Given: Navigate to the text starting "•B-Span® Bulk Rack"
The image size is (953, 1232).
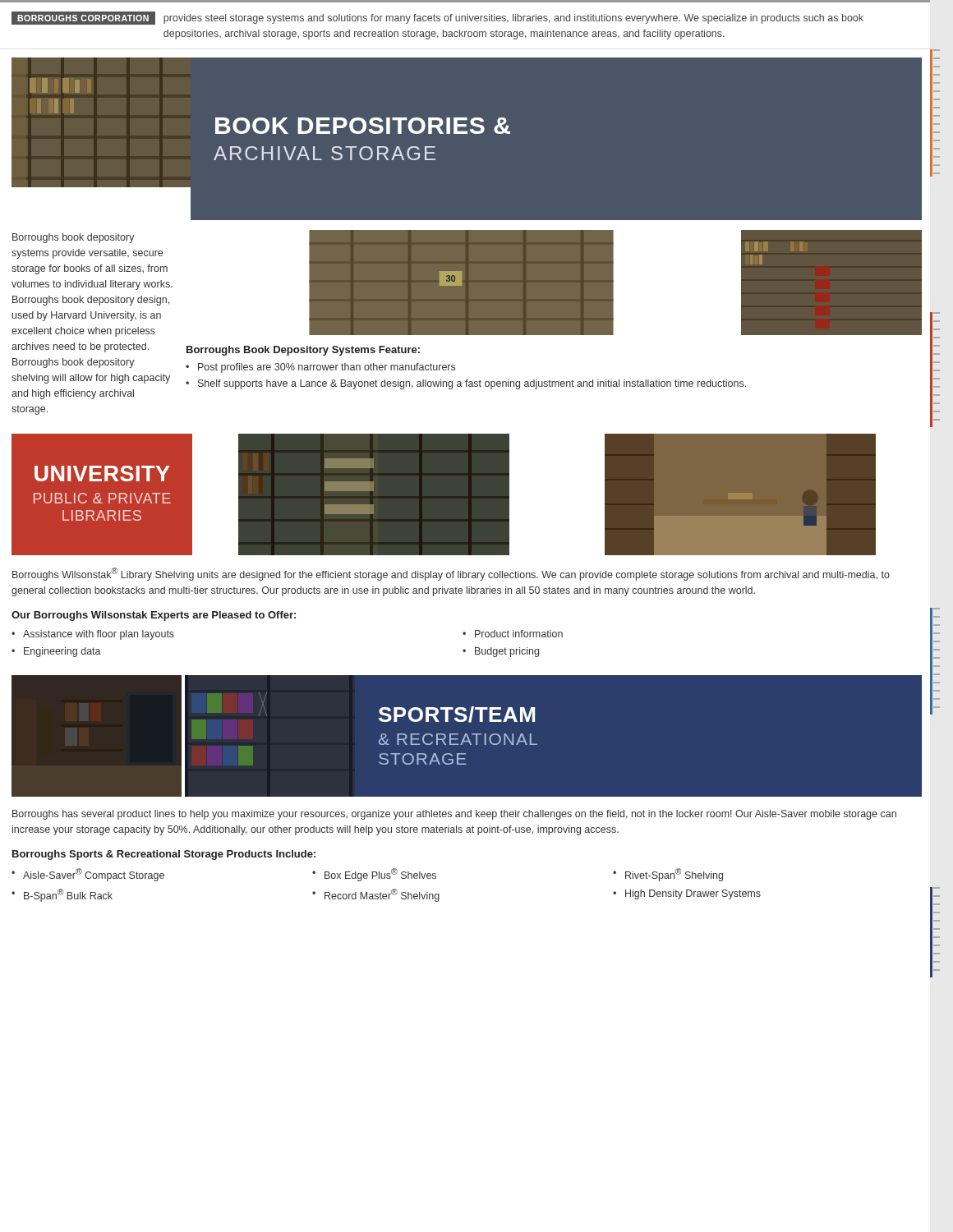Looking at the screenshot, I should tap(62, 894).
